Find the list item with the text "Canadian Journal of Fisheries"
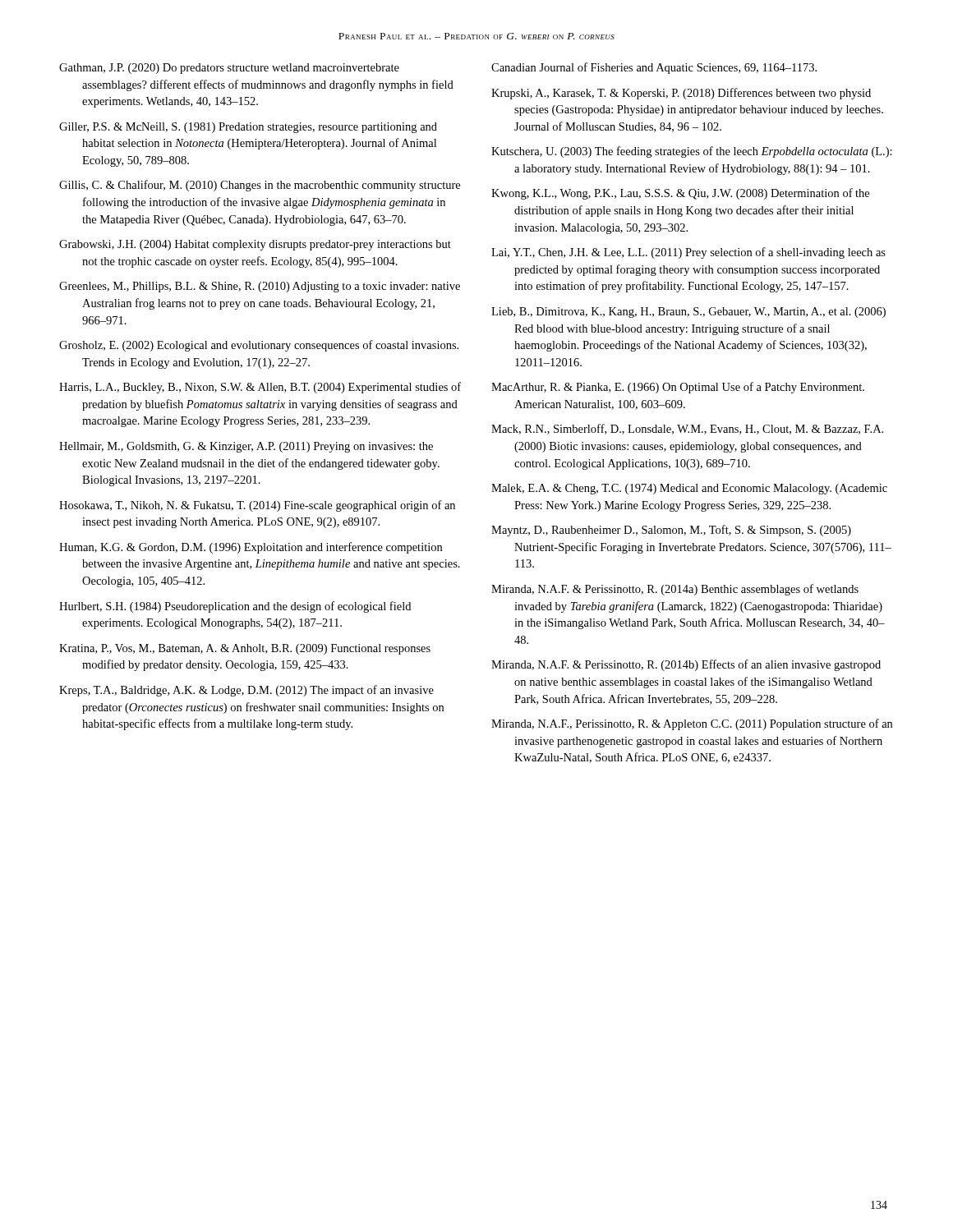 coord(654,67)
